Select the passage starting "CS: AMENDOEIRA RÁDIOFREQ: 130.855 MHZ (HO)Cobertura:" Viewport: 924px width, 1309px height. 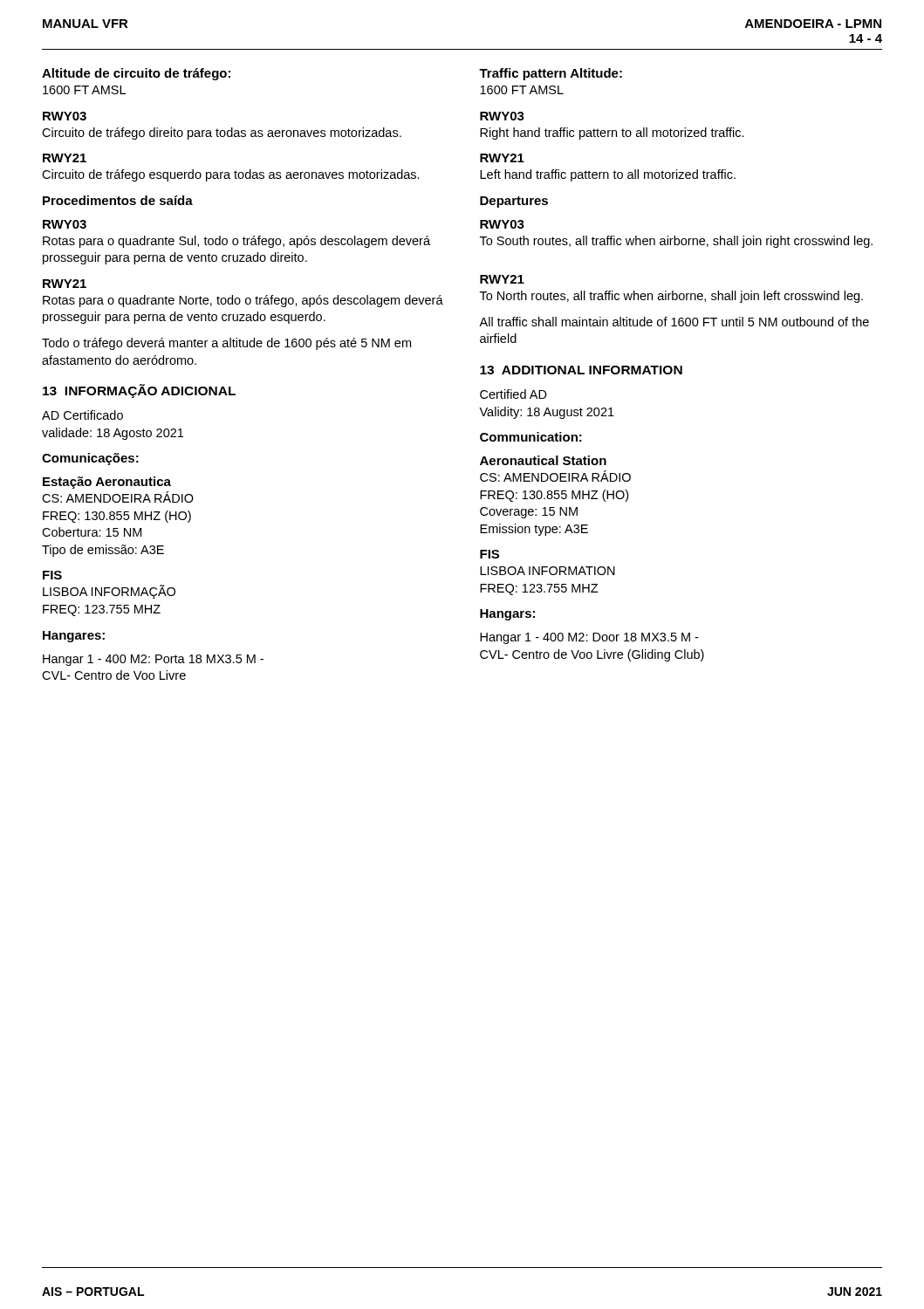coord(118,524)
